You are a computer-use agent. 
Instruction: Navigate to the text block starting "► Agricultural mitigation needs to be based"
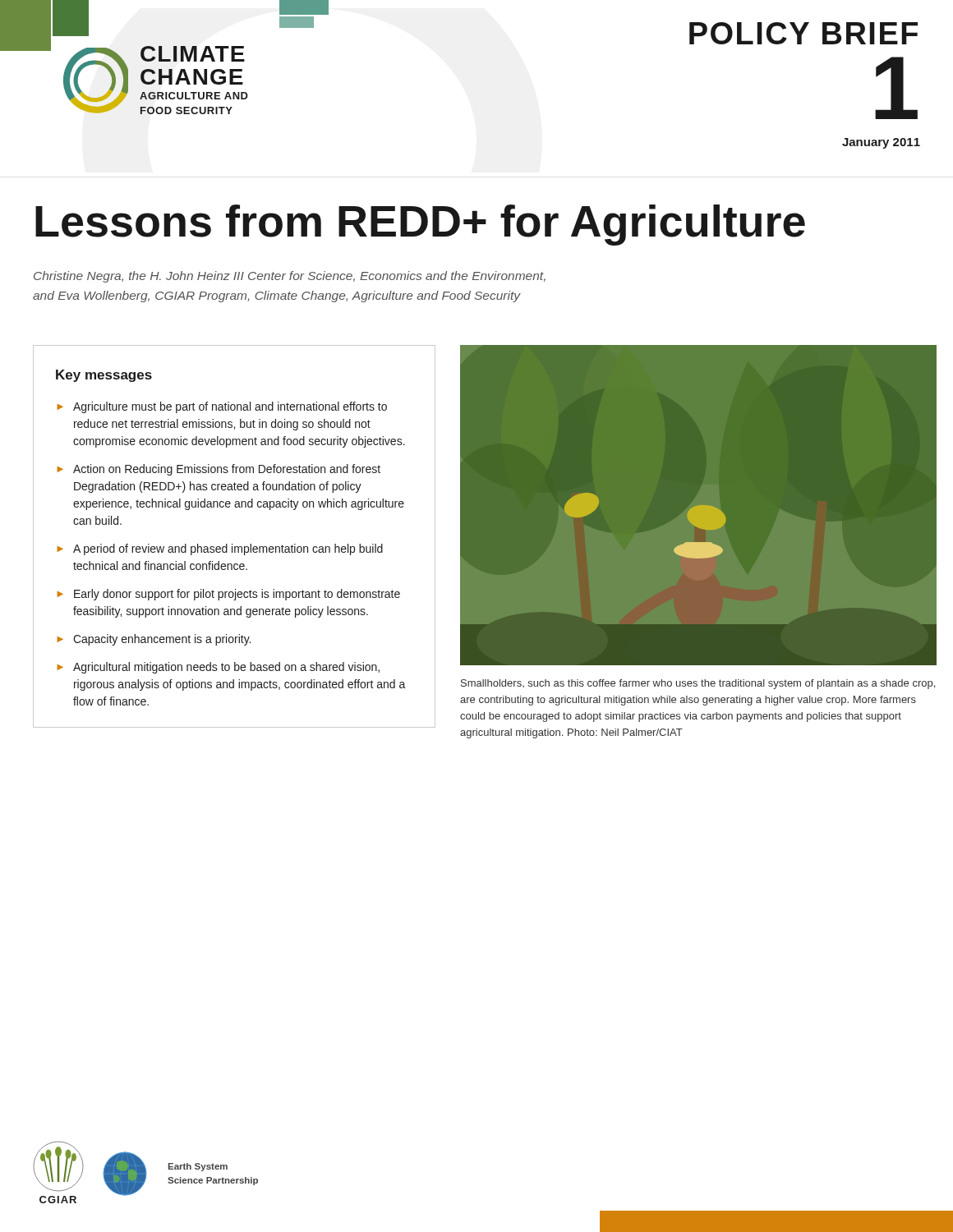coord(234,685)
